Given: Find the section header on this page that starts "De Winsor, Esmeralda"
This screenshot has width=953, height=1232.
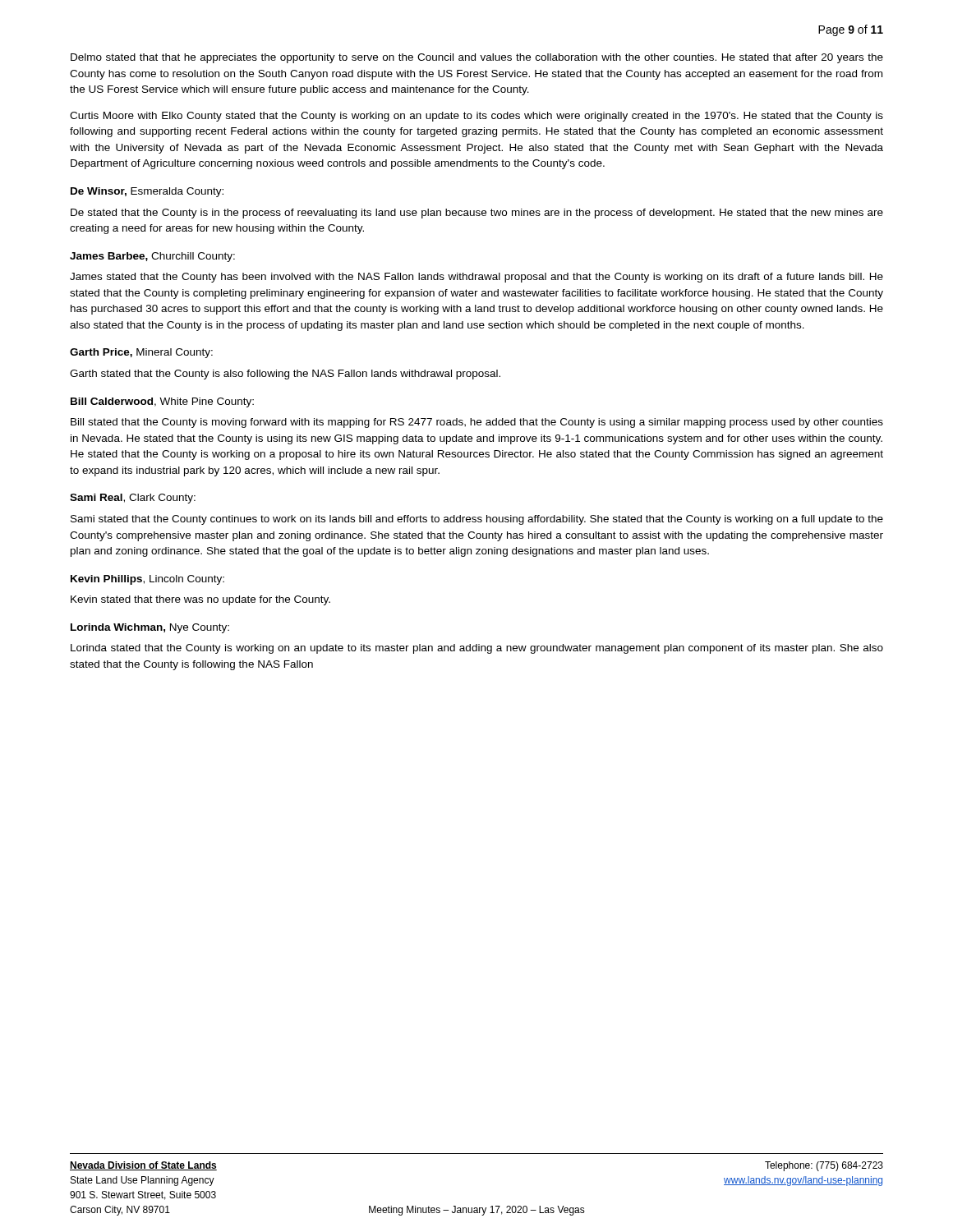Looking at the screenshot, I should (147, 191).
